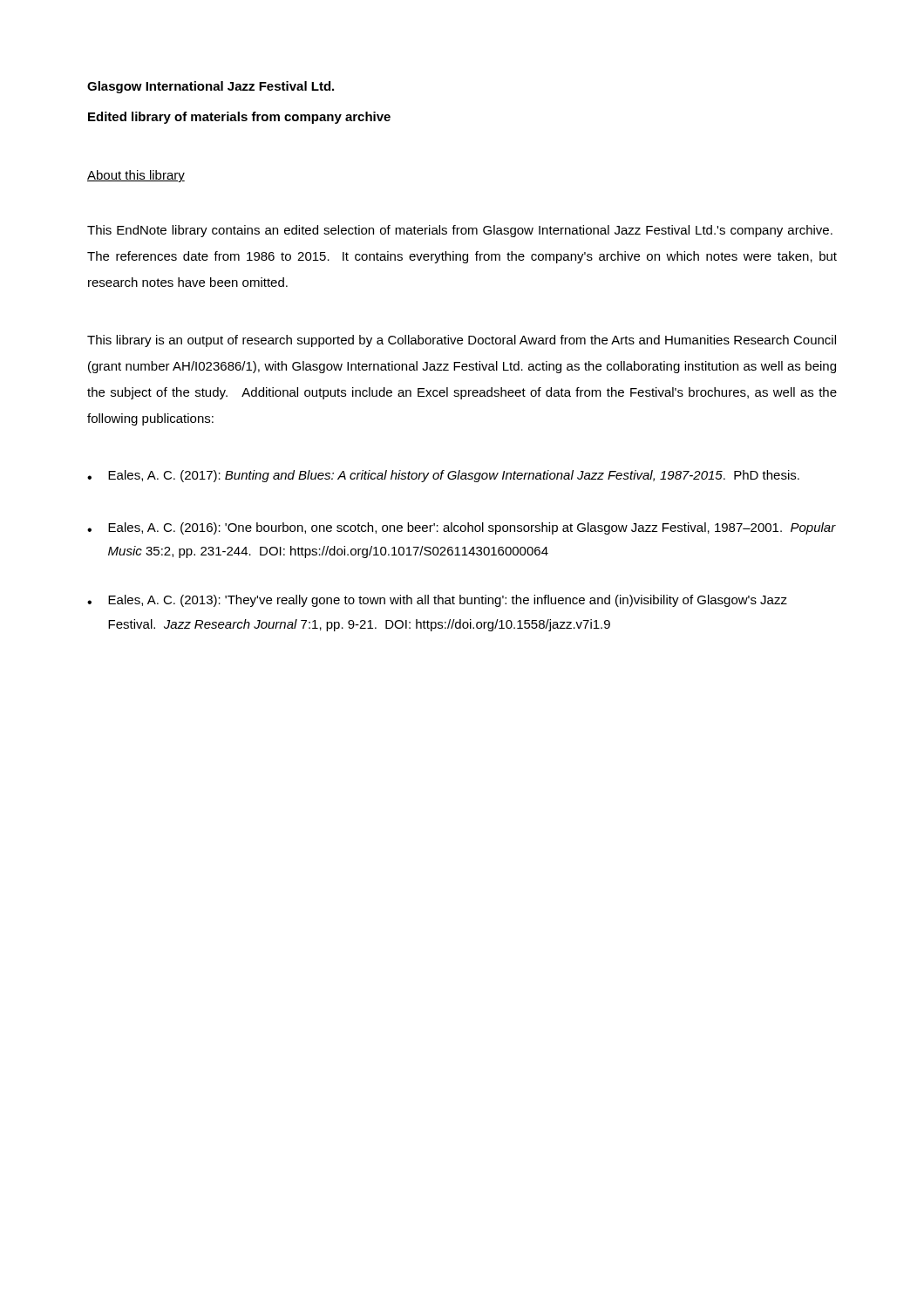This screenshot has height=1308, width=924.
Task: Where does it say "Edited library of materials from company archive"?
Action: [x=239, y=116]
